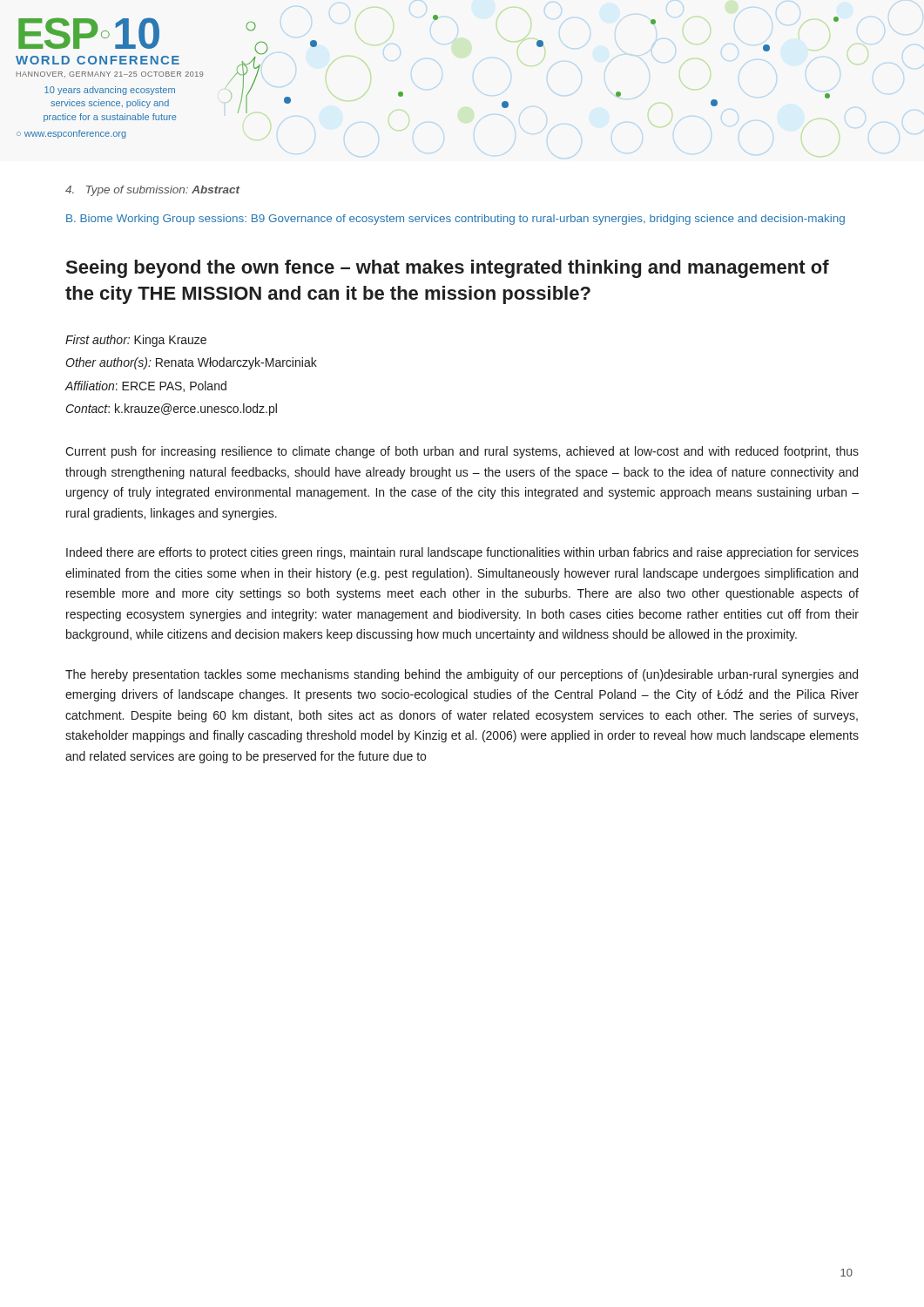
Task: Select the block starting "First author: Kinga"
Action: [191, 374]
